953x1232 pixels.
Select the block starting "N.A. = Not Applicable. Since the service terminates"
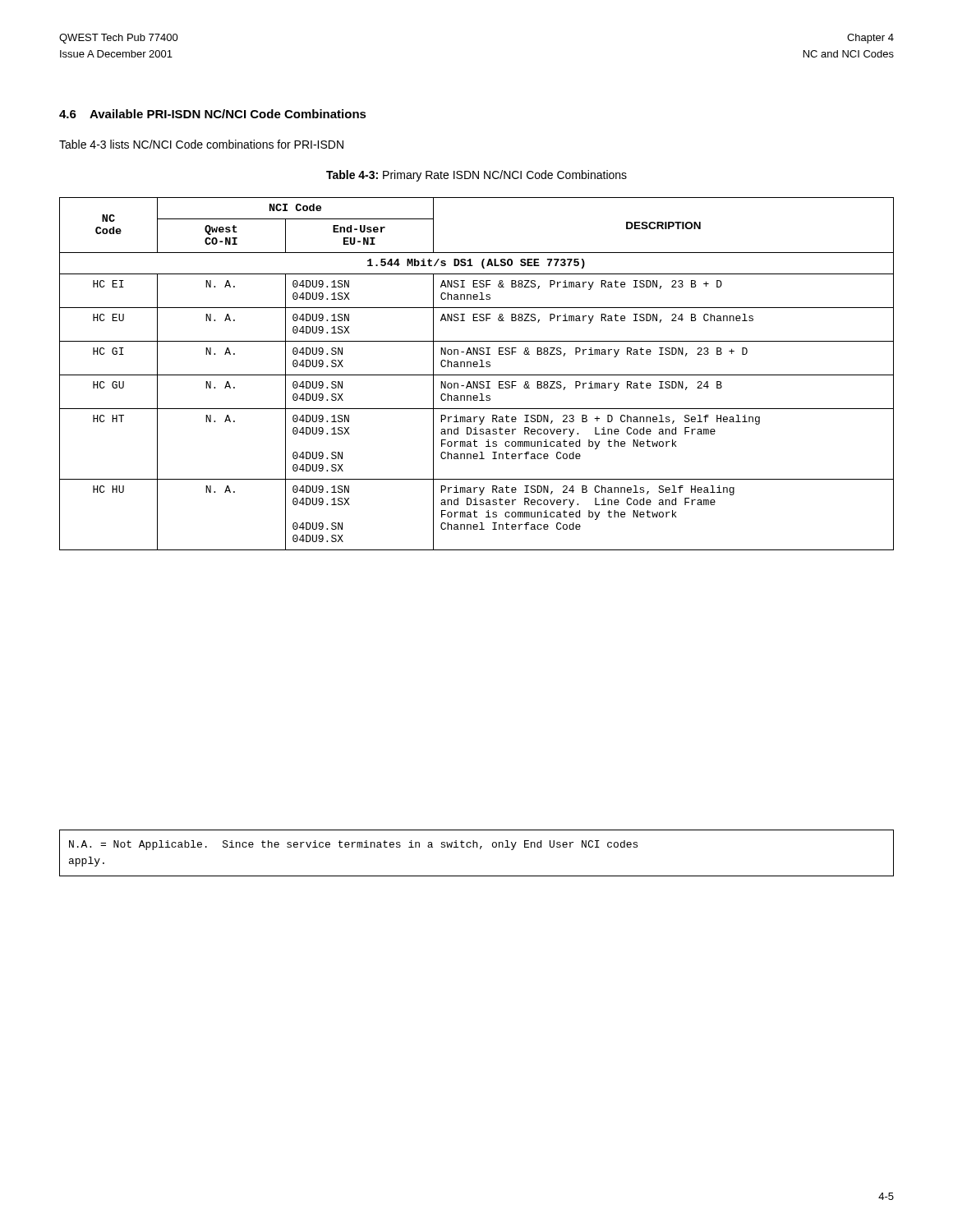(353, 853)
